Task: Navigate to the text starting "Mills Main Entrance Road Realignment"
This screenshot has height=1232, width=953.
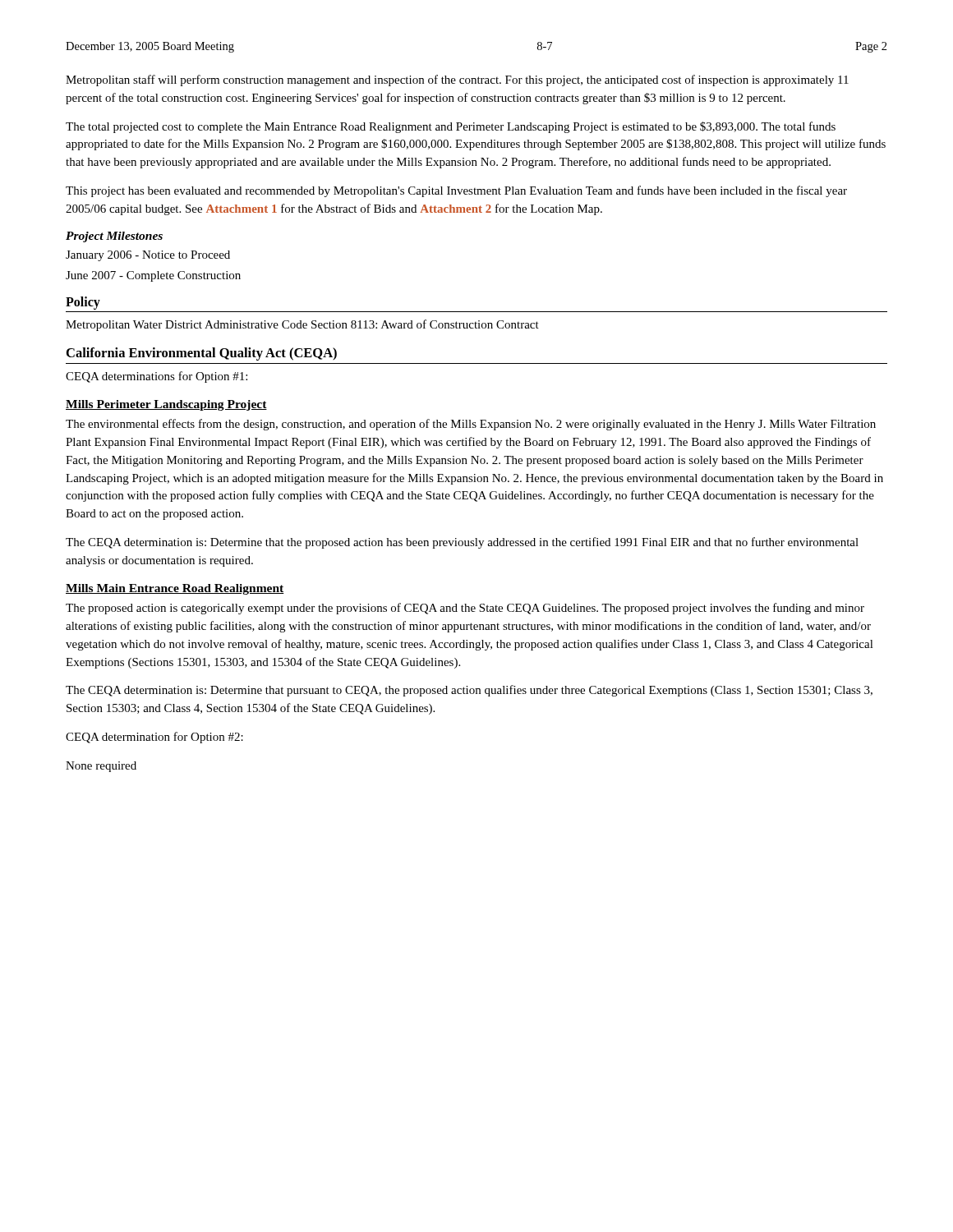Action: [x=175, y=588]
